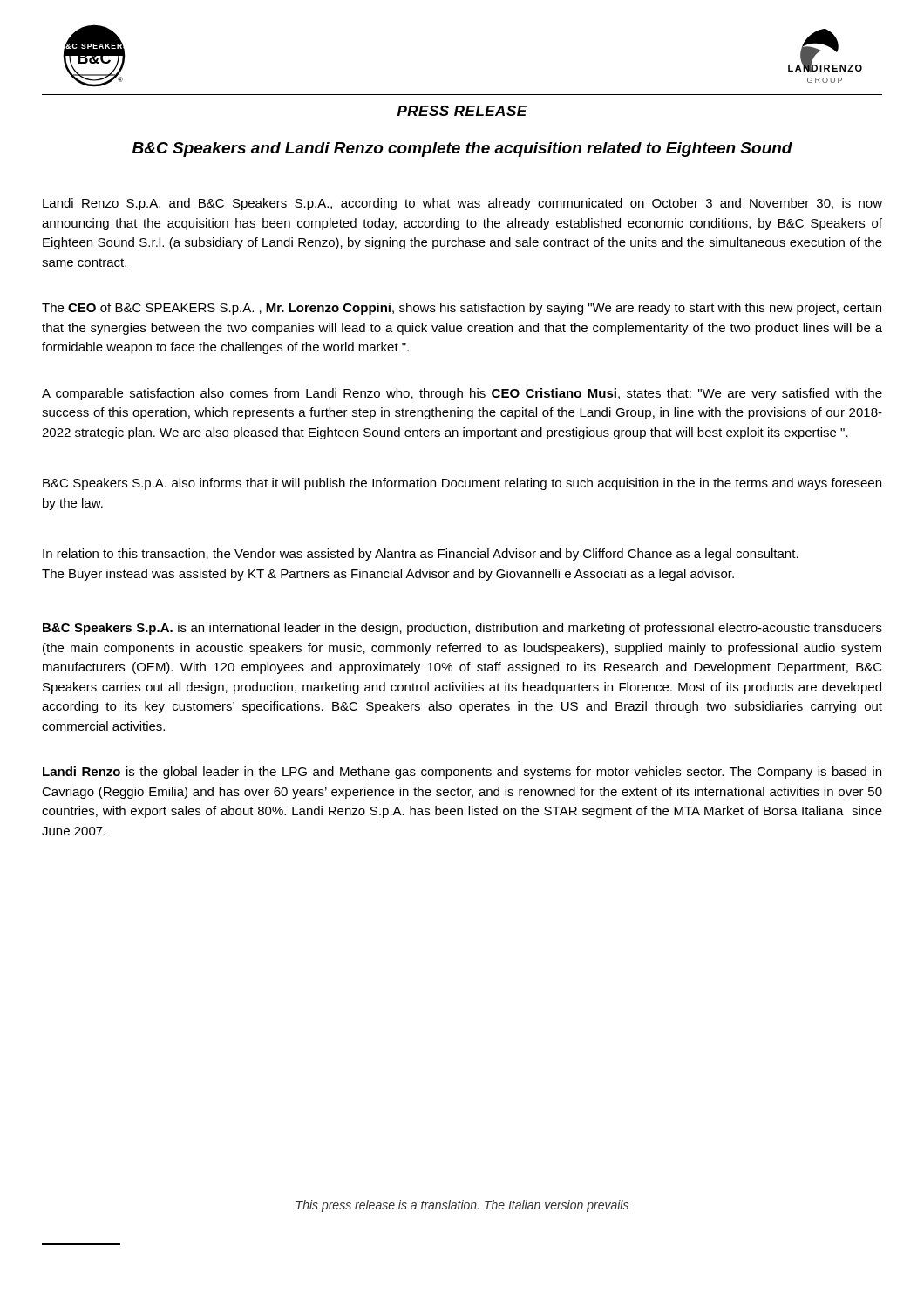Screen dimensions: 1308x924
Task: Click on the text block that says "Landi Renzo is the global leader in the"
Action: click(462, 801)
